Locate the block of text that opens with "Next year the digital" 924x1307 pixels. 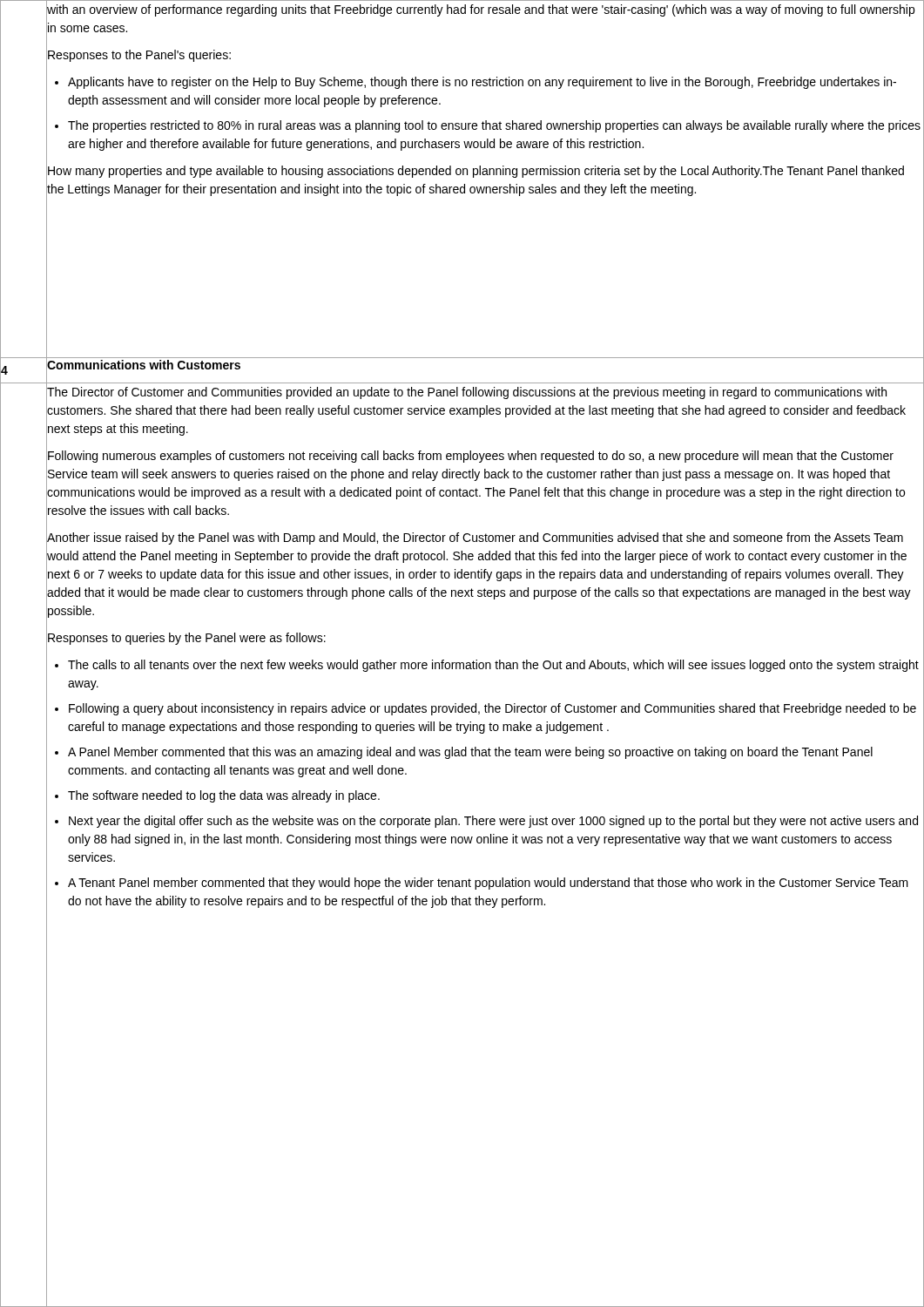493,839
